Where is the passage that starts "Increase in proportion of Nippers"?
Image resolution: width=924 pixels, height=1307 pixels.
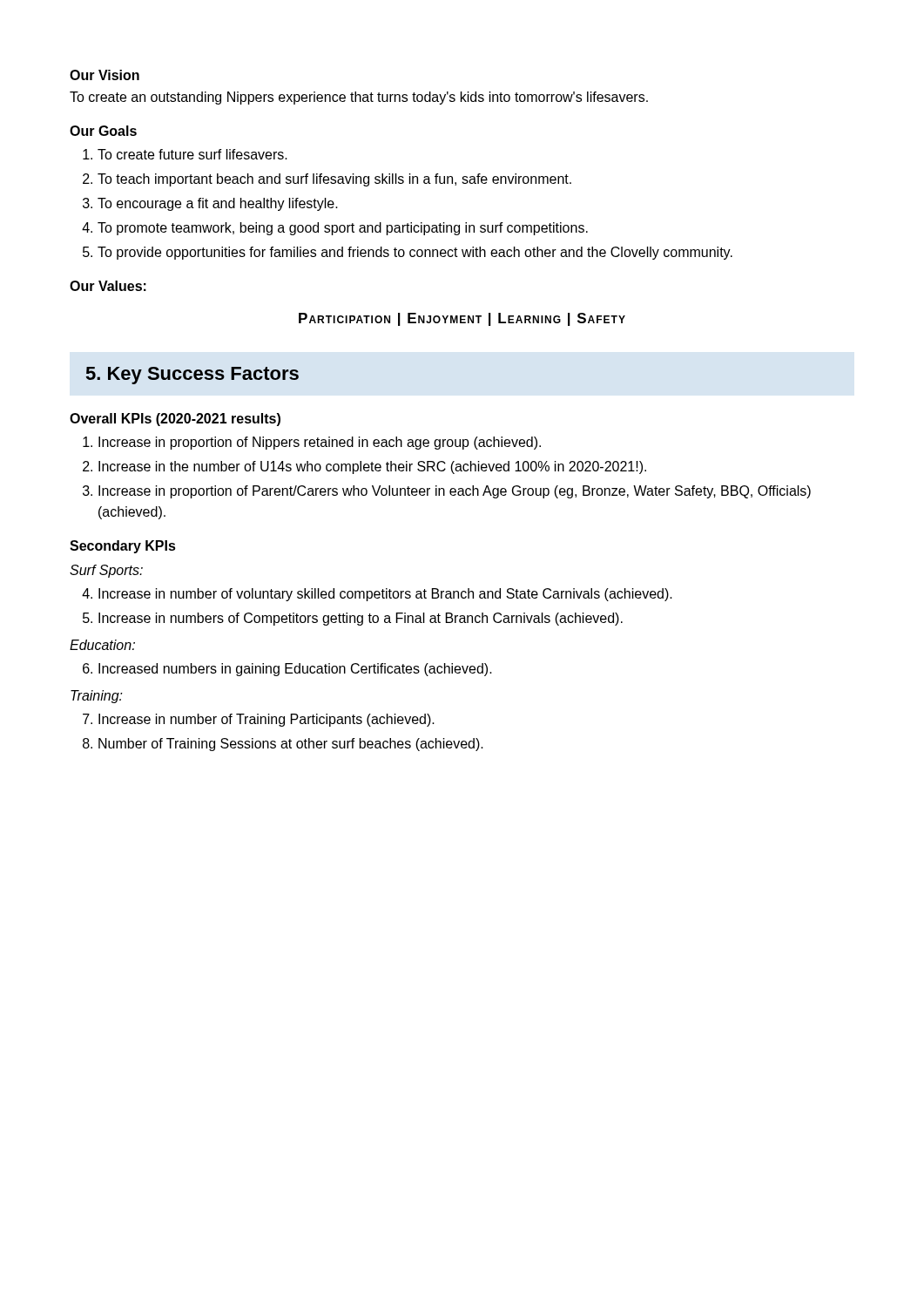[x=320, y=442]
